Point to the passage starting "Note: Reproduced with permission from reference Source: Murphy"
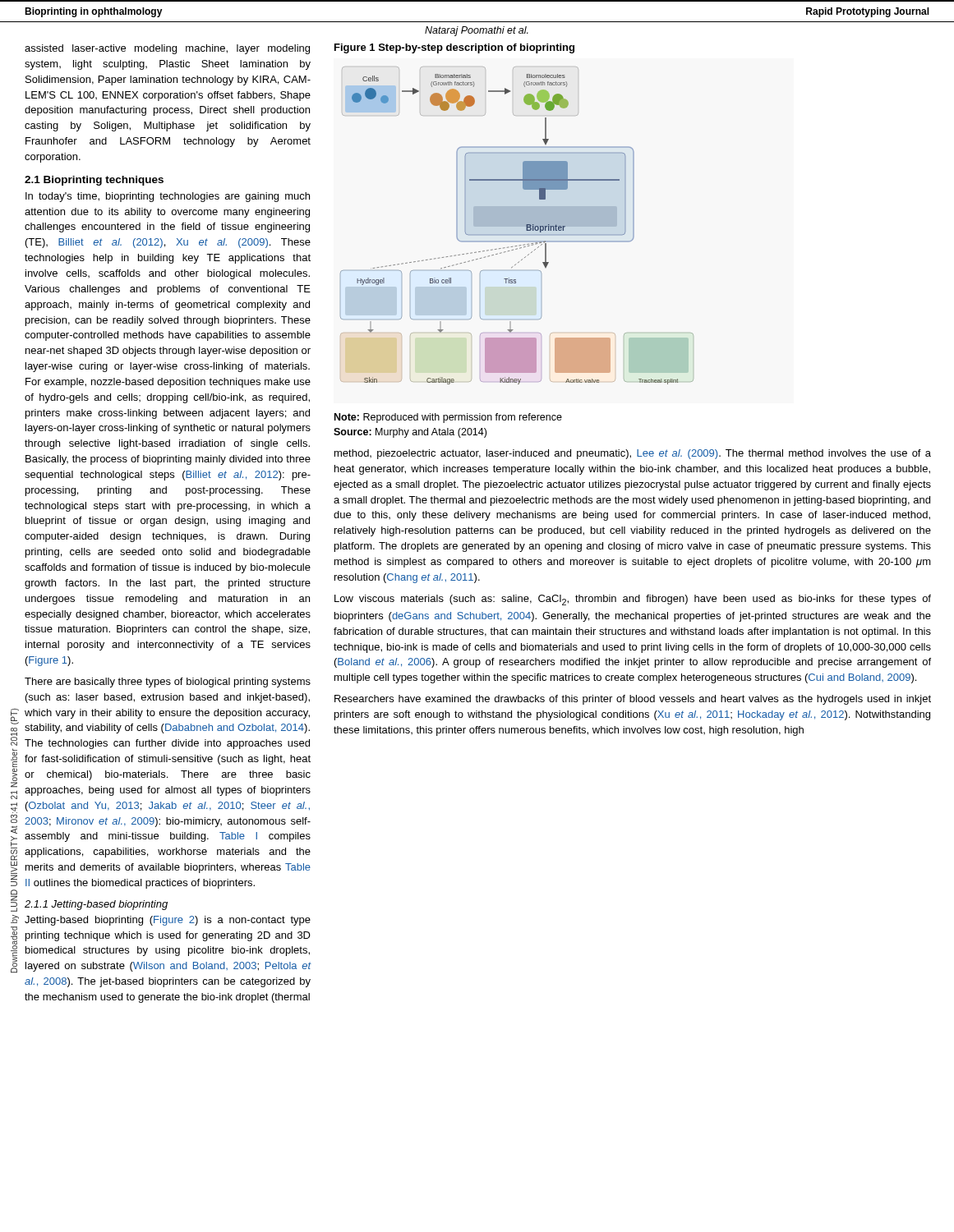This screenshot has width=954, height=1232. click(x=448, y=424)
